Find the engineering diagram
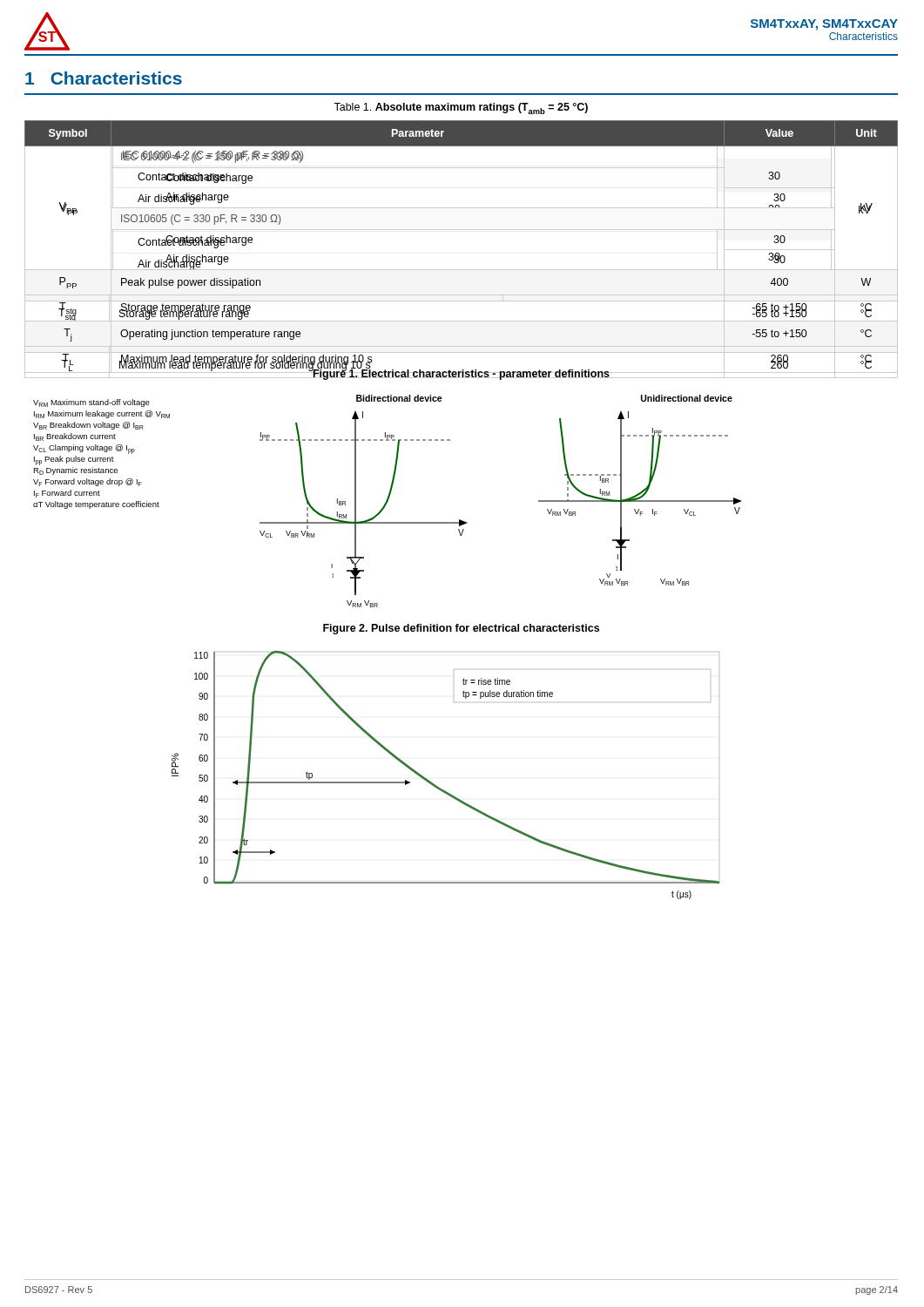The width and height of the screenshot is (924, 1307). tap(461, 501)
